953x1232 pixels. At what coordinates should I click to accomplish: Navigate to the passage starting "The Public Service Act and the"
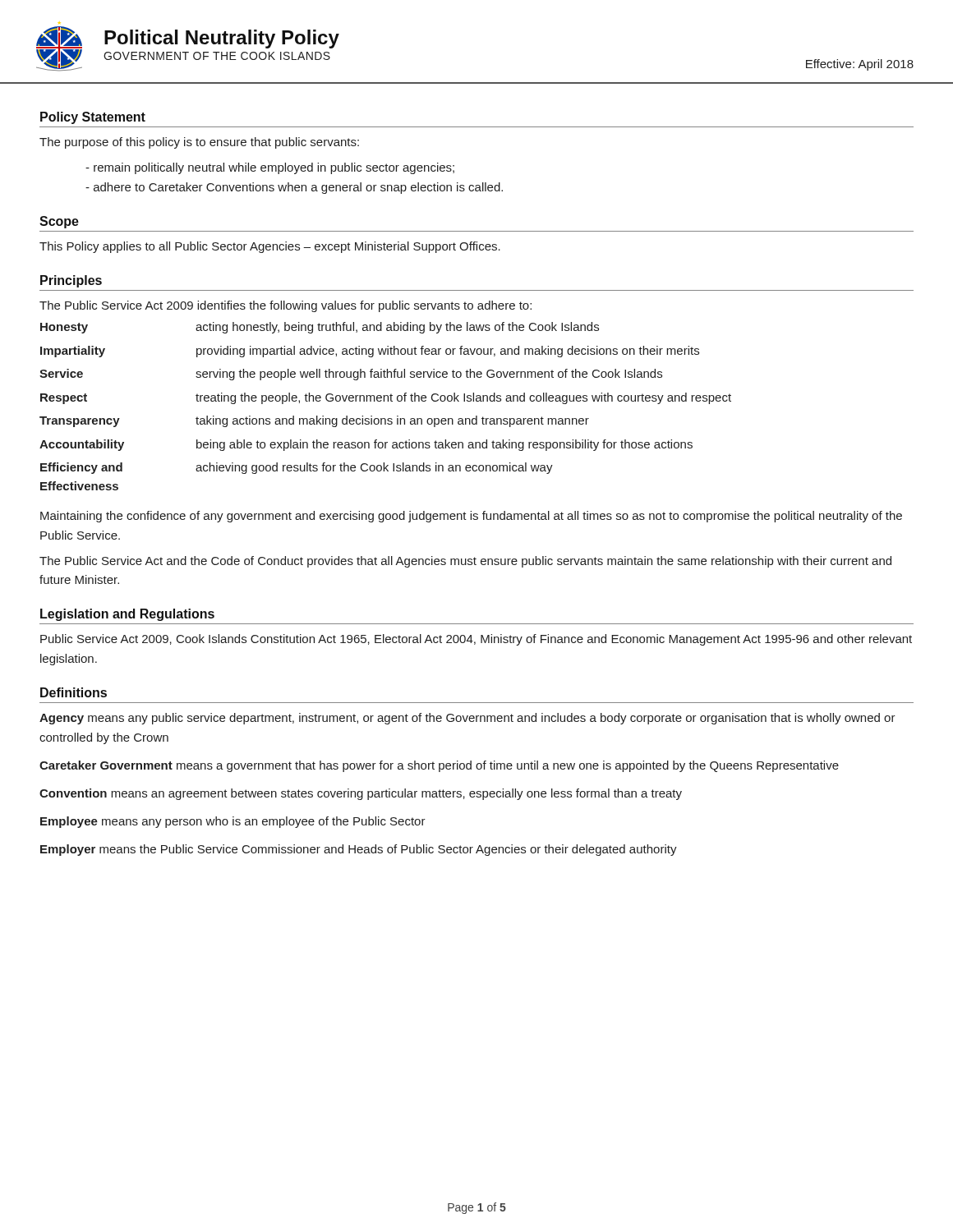point(466,570)
